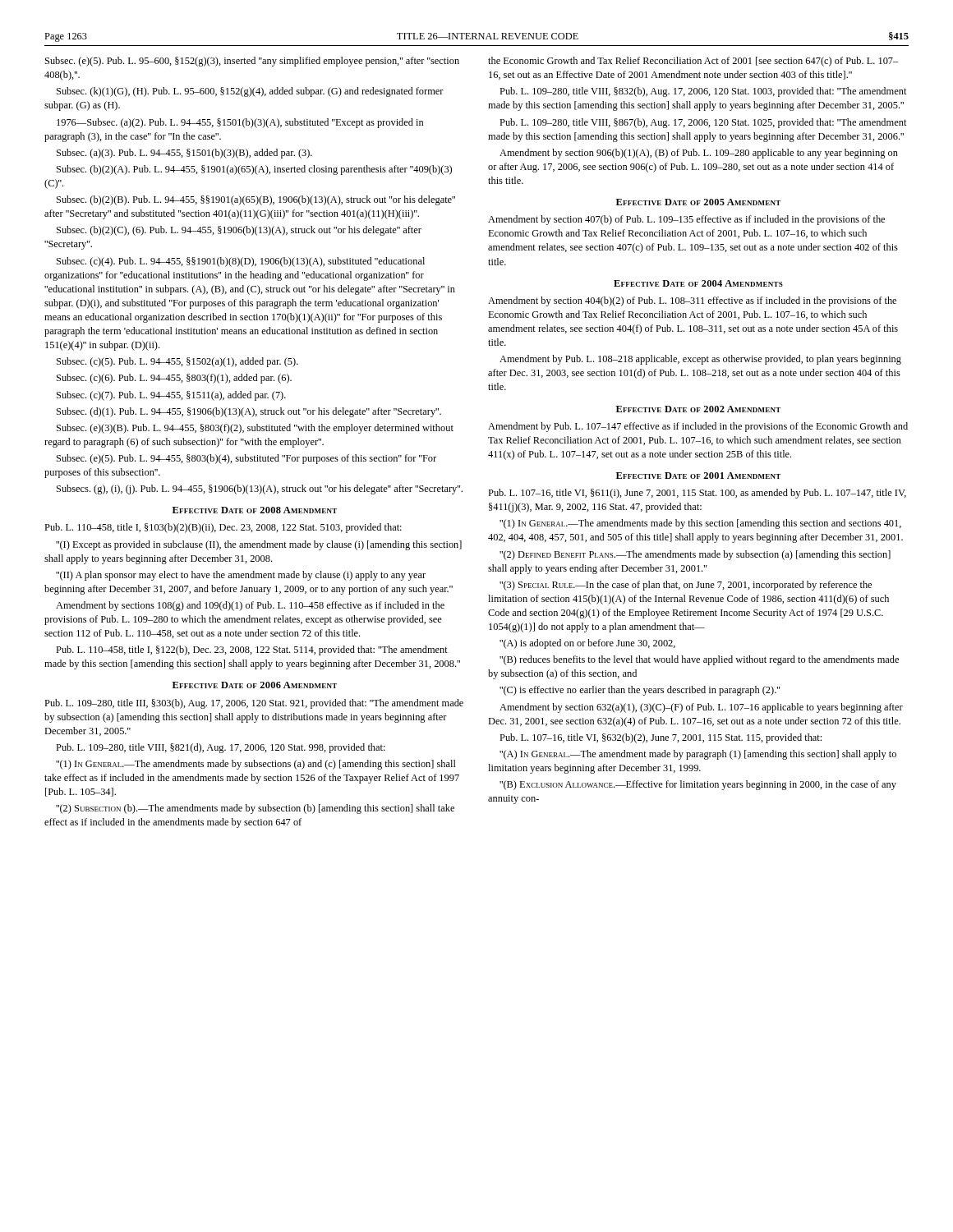Click on the text block starting "Pub. L. 107–16, title VI, §611(i), June 7,"
Image resolution: width=953 pixels, height=1232 pixels.
(x=698, y=646)
